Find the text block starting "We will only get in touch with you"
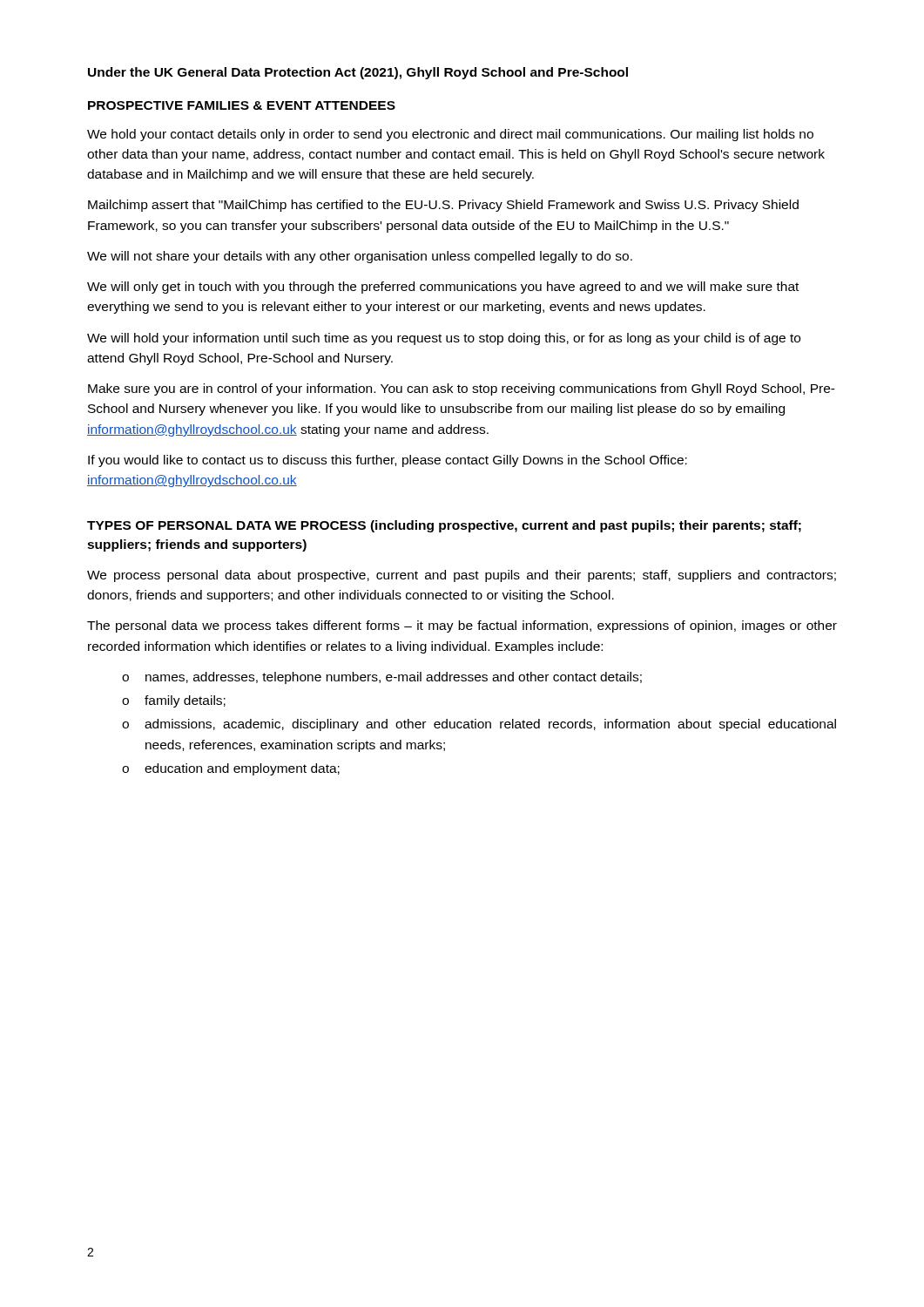 443,297
